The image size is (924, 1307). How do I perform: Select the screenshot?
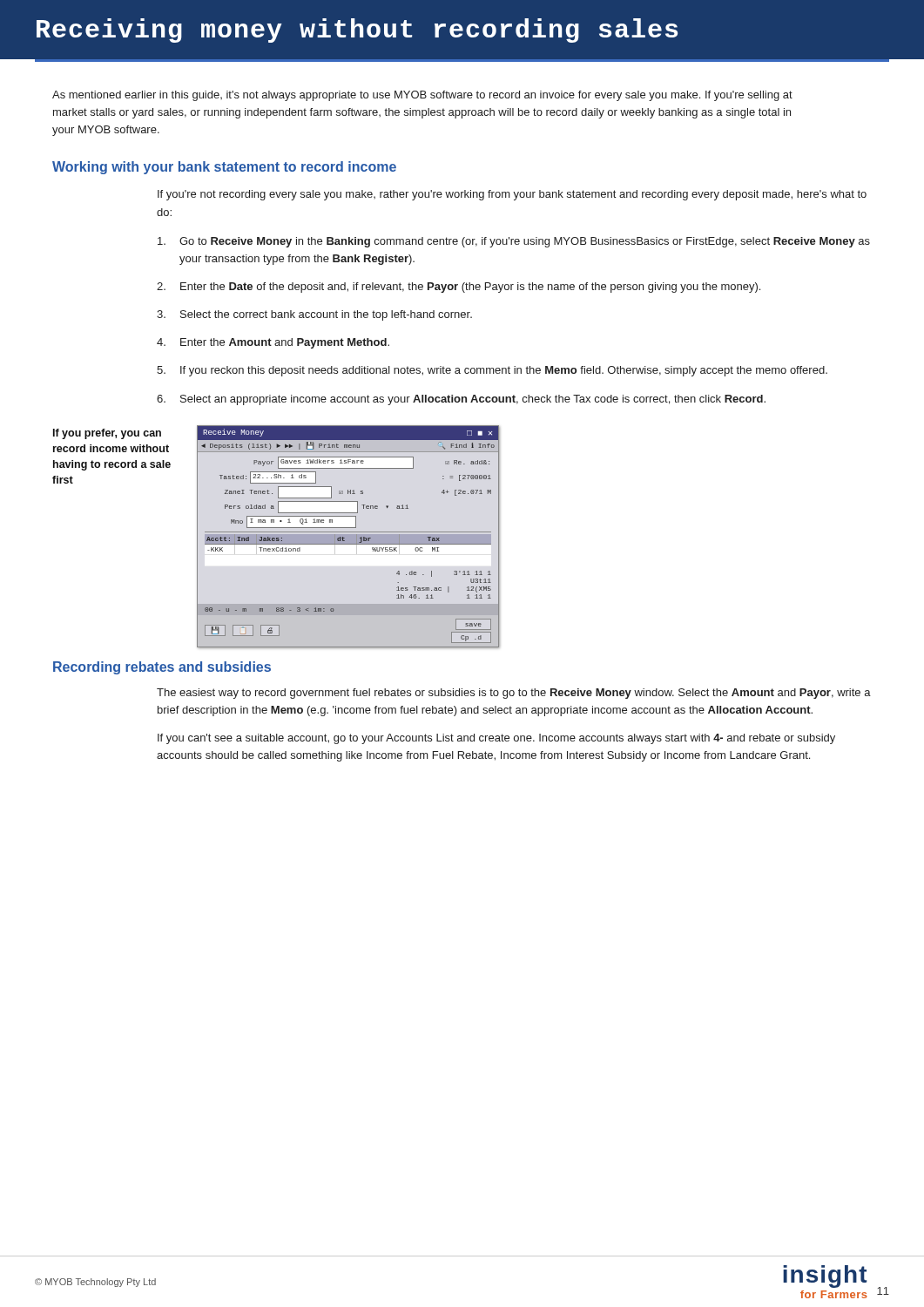(x=348, y=536)
